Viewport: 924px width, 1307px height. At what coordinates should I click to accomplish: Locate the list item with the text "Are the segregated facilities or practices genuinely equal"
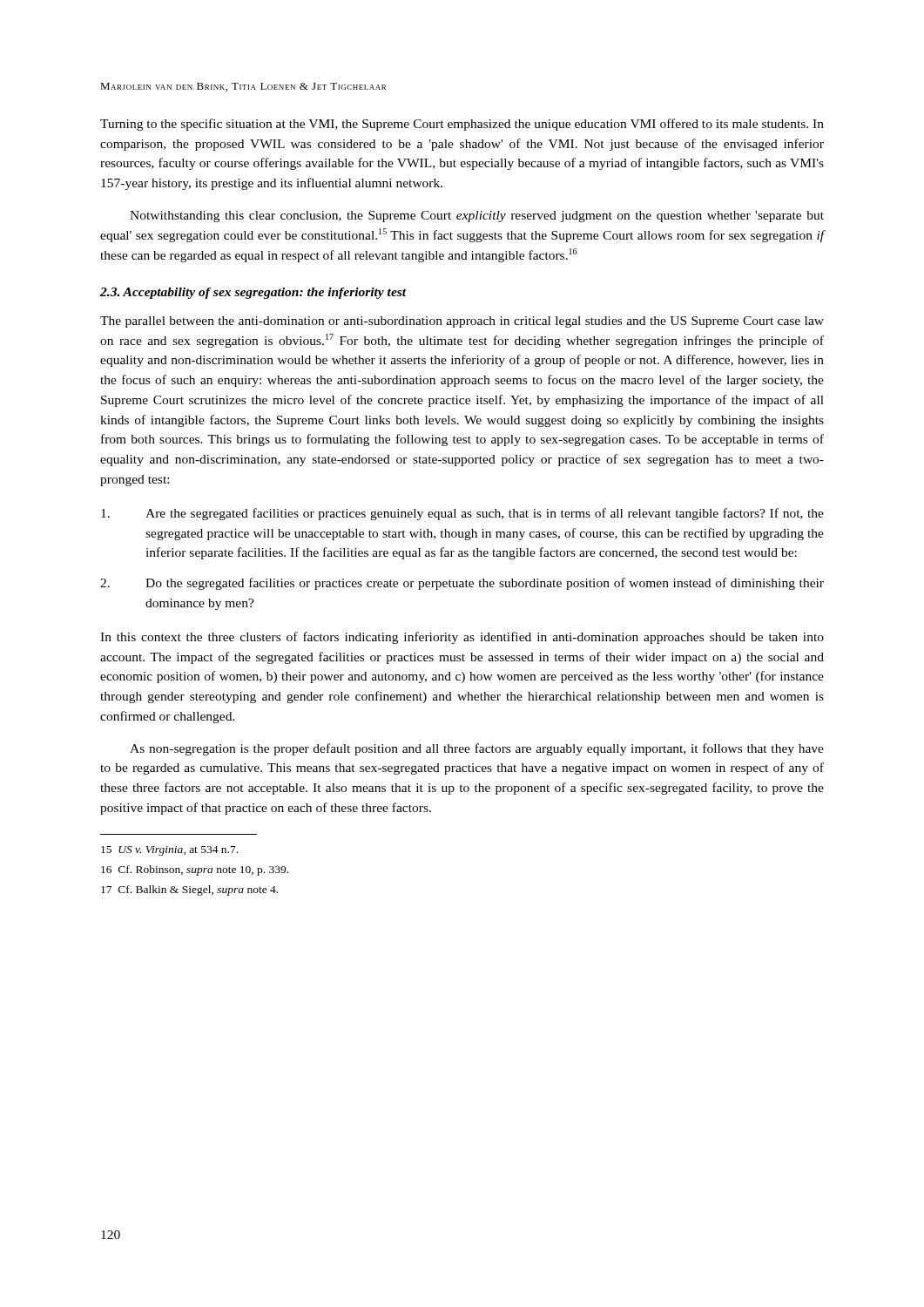tap(462, 533)
